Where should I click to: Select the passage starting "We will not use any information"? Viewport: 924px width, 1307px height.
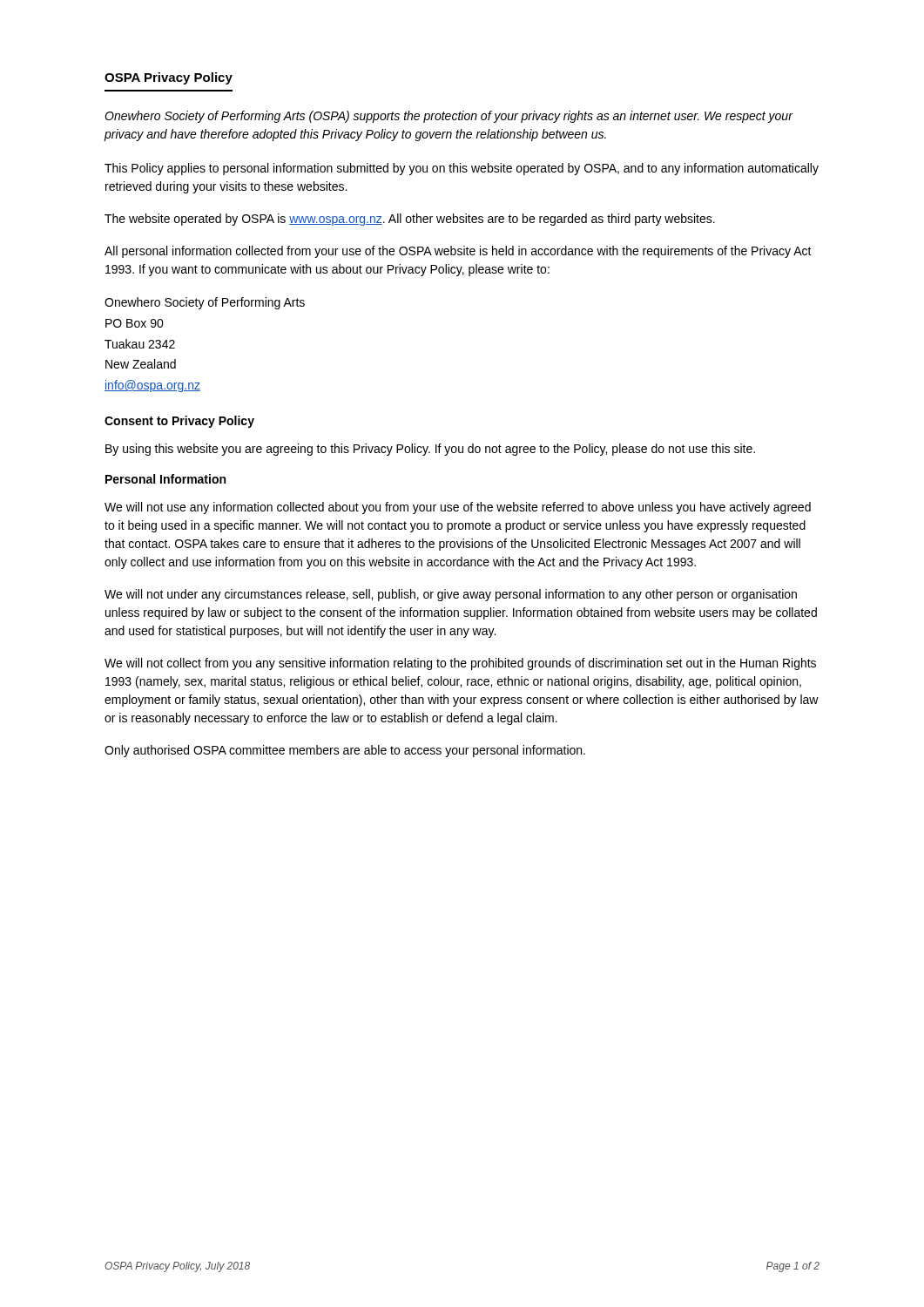tap(458, 535)
